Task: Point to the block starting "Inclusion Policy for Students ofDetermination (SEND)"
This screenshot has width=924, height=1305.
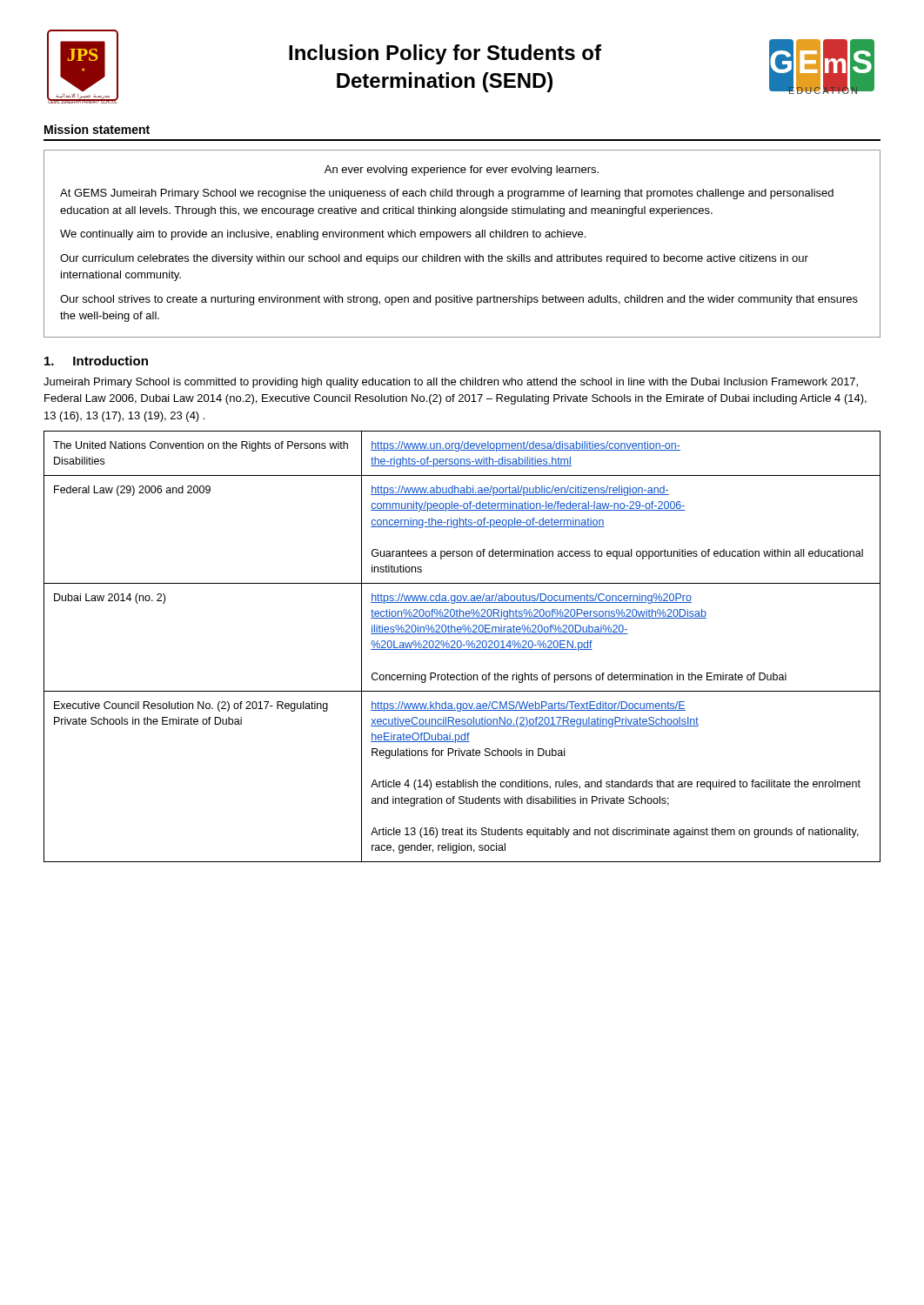Action: click(x=445, y=67)
